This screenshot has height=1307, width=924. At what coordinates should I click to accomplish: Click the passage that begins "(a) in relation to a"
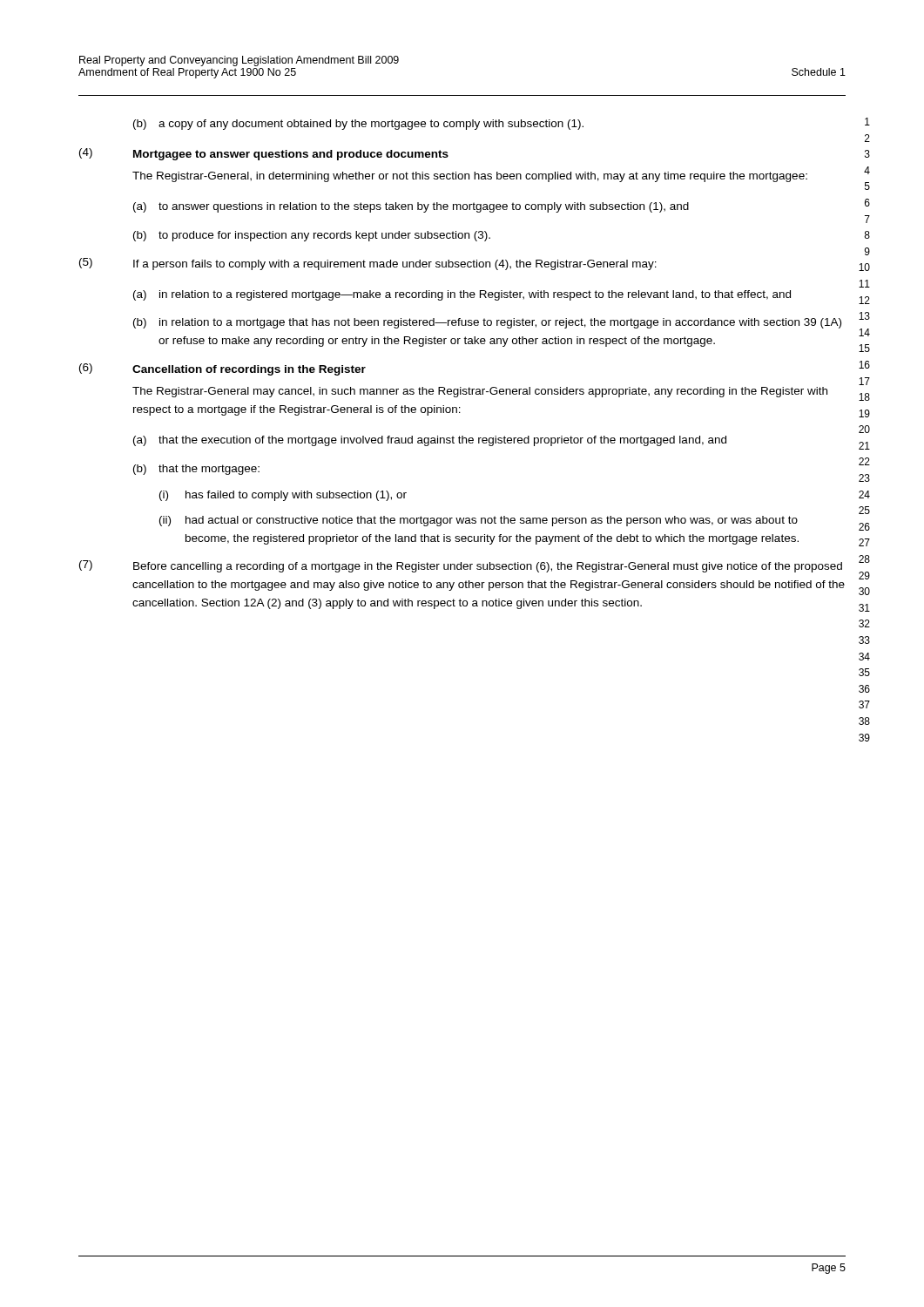pyautogui.click(x=462, y=295)
